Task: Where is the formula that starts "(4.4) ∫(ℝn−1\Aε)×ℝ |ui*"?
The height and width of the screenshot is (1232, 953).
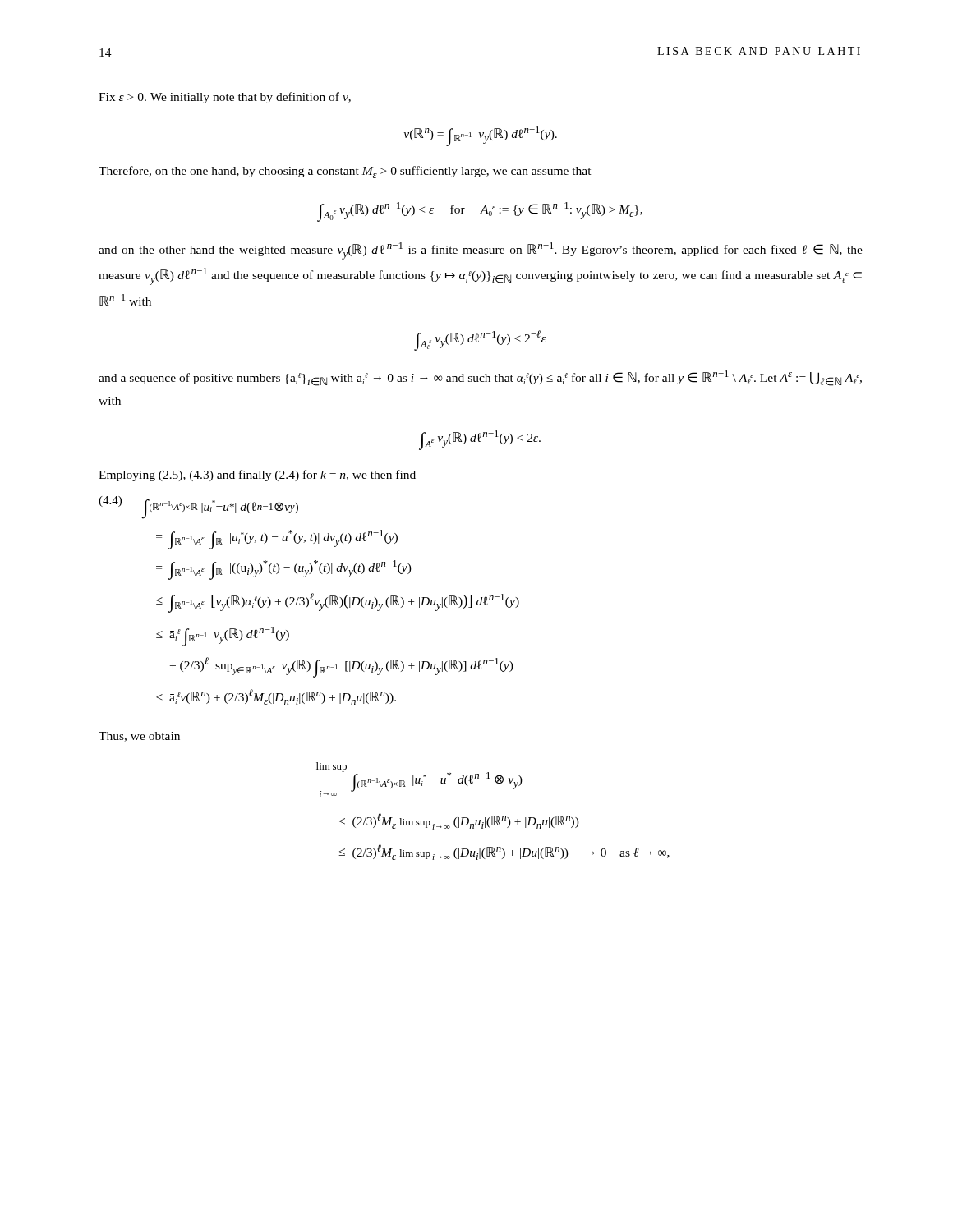Action: coord(481,603)
